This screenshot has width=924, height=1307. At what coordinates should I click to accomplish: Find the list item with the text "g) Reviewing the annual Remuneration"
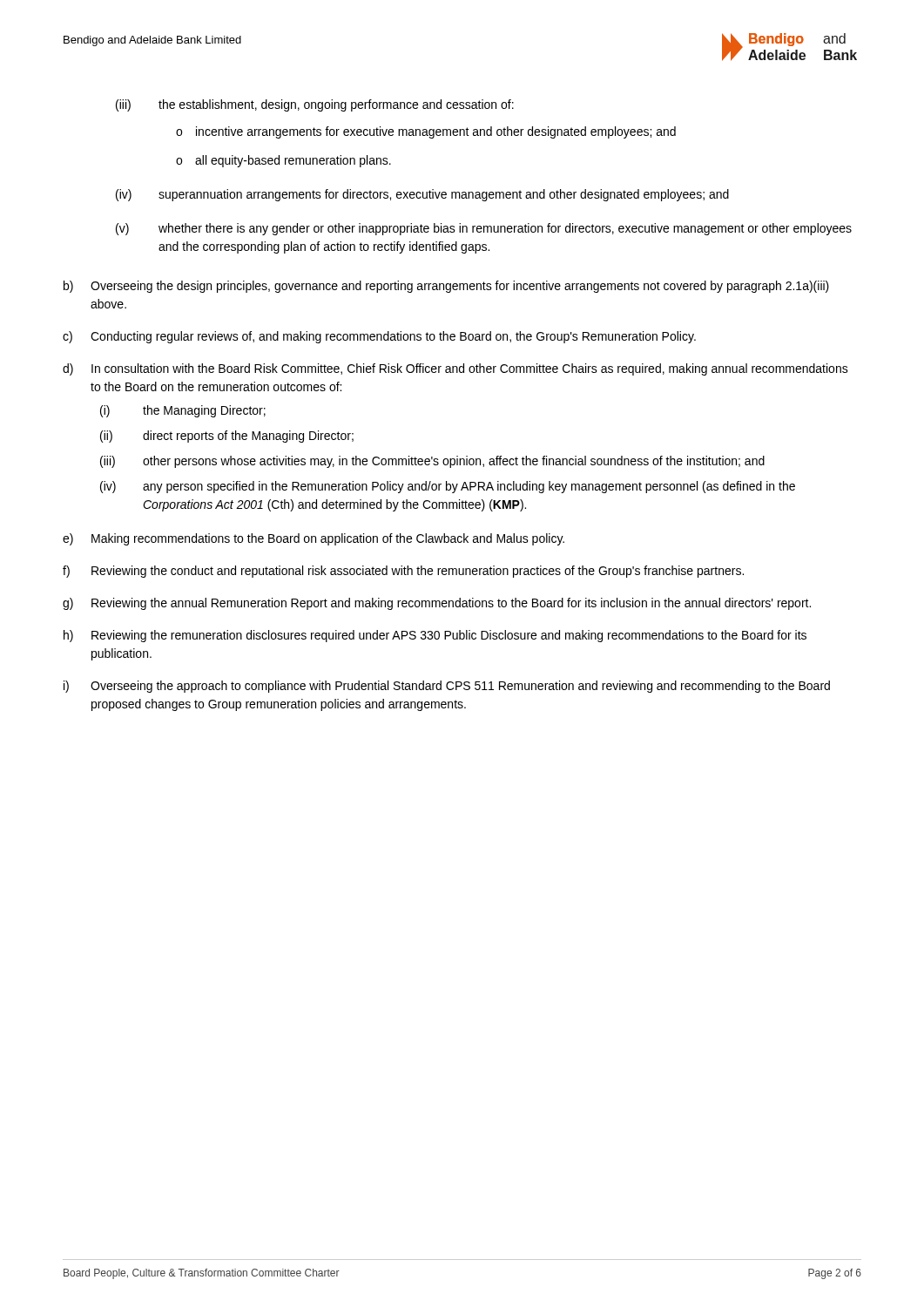pyautogui.click(x=462, y=603)
